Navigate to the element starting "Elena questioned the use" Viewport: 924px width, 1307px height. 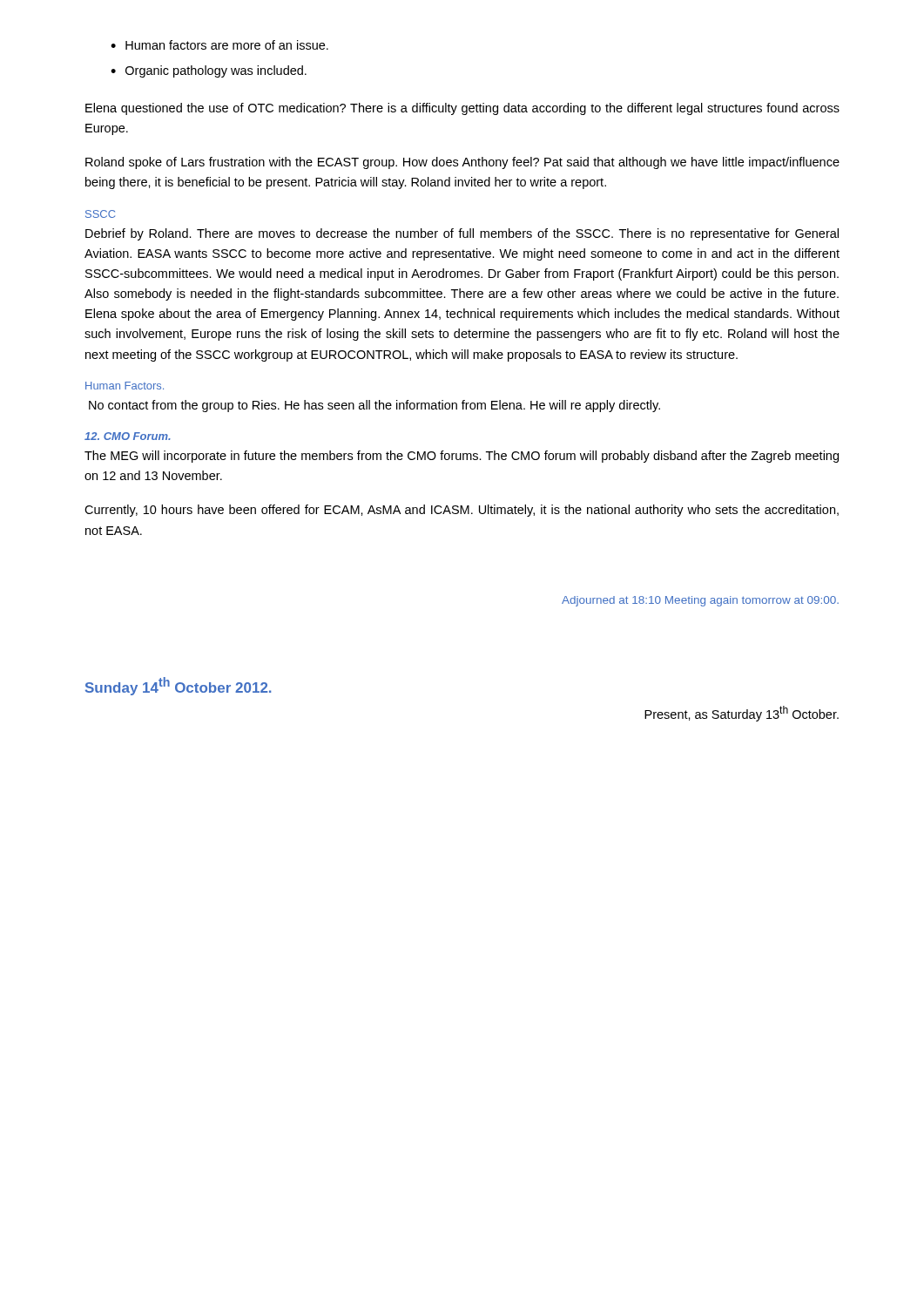pyautogui.click(x=462, y=118)
